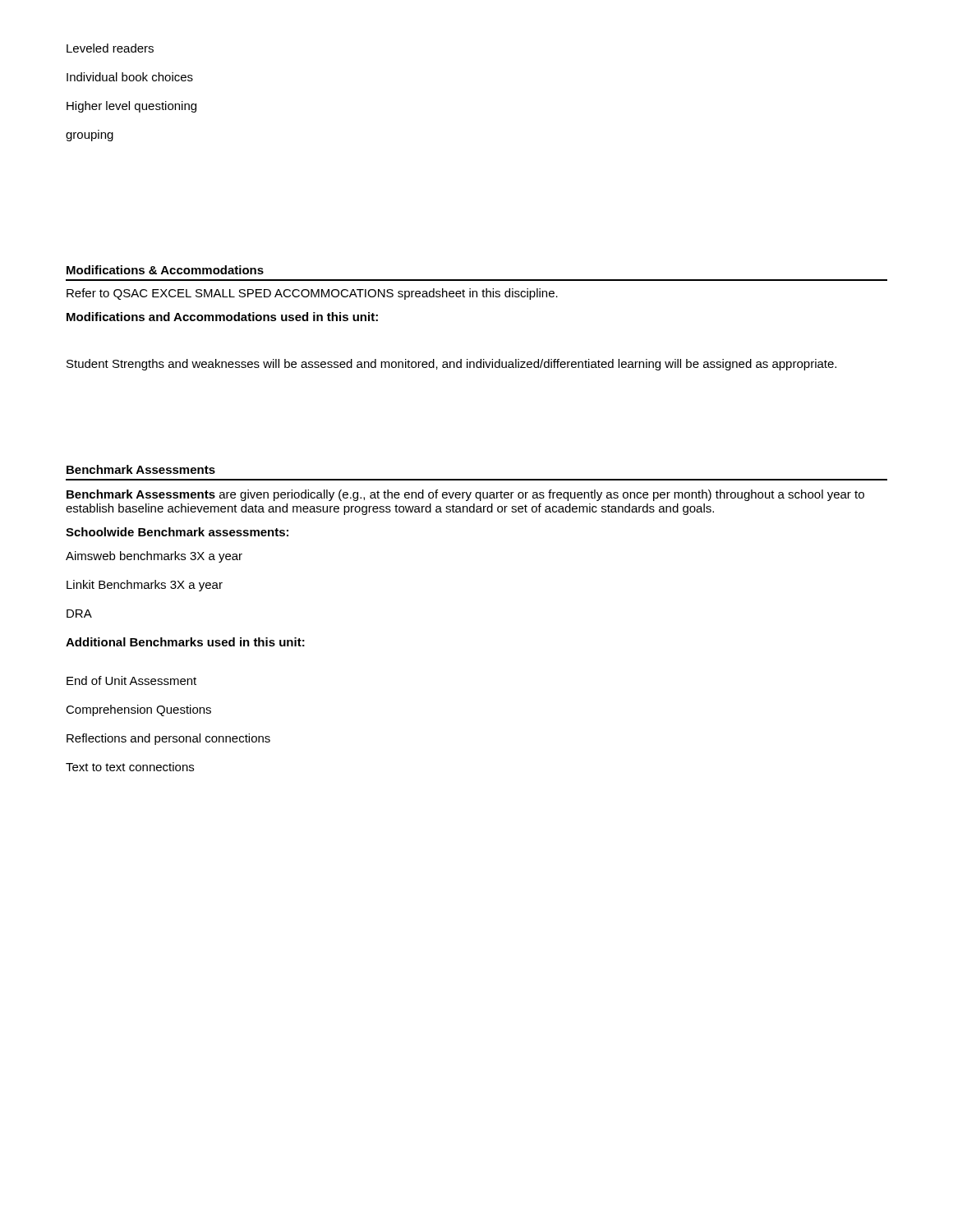This screenshot has height=1232, width=953.
Task: Find the section header with the text "Benchmark Assessments"
Action: pyautogui.click(x=141, y=469)
